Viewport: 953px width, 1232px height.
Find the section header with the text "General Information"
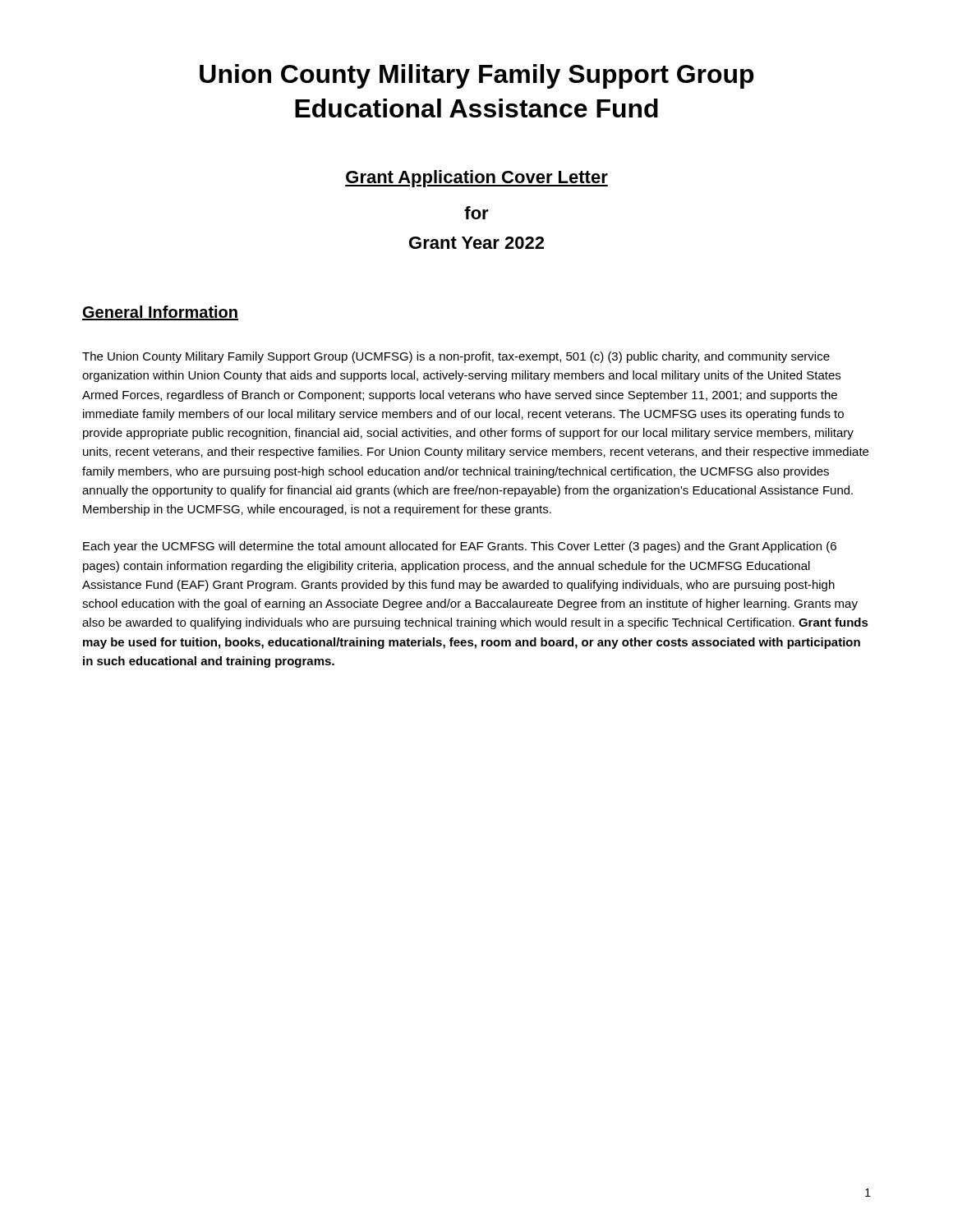[160, 312]
